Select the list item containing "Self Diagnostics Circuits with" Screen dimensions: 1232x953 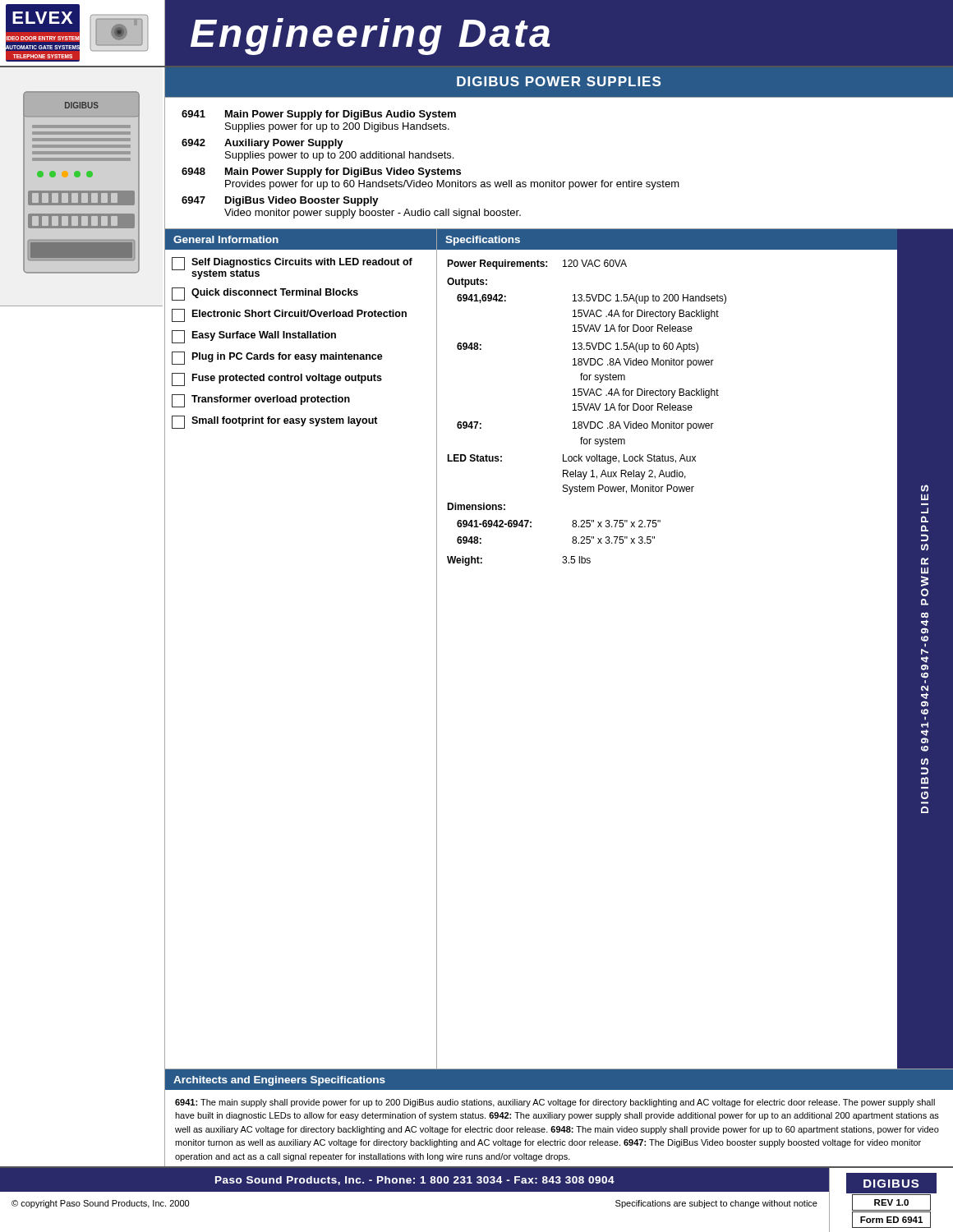(x=301, y=268)
